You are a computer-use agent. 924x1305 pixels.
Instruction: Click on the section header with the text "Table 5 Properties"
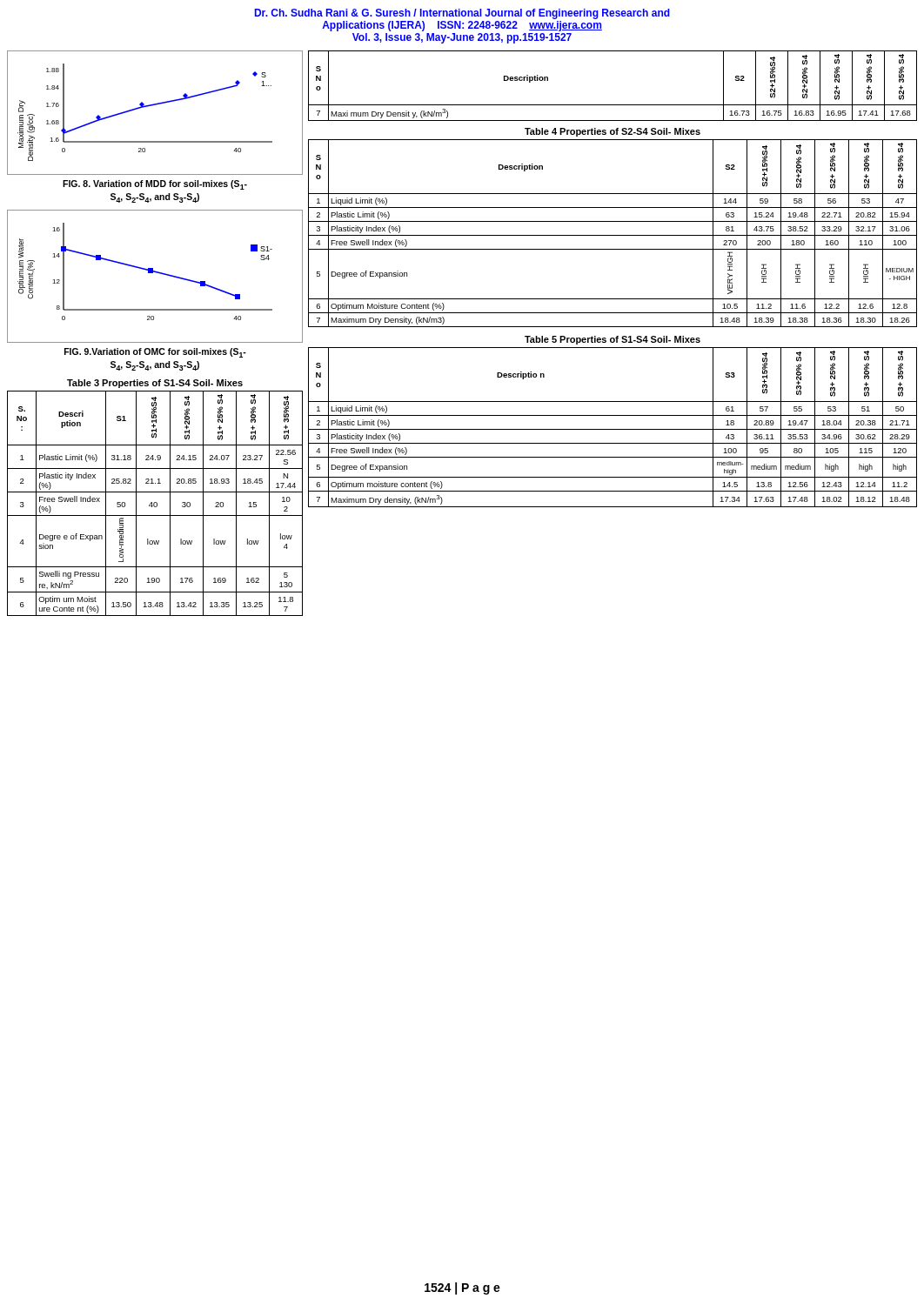click(613, 339)
